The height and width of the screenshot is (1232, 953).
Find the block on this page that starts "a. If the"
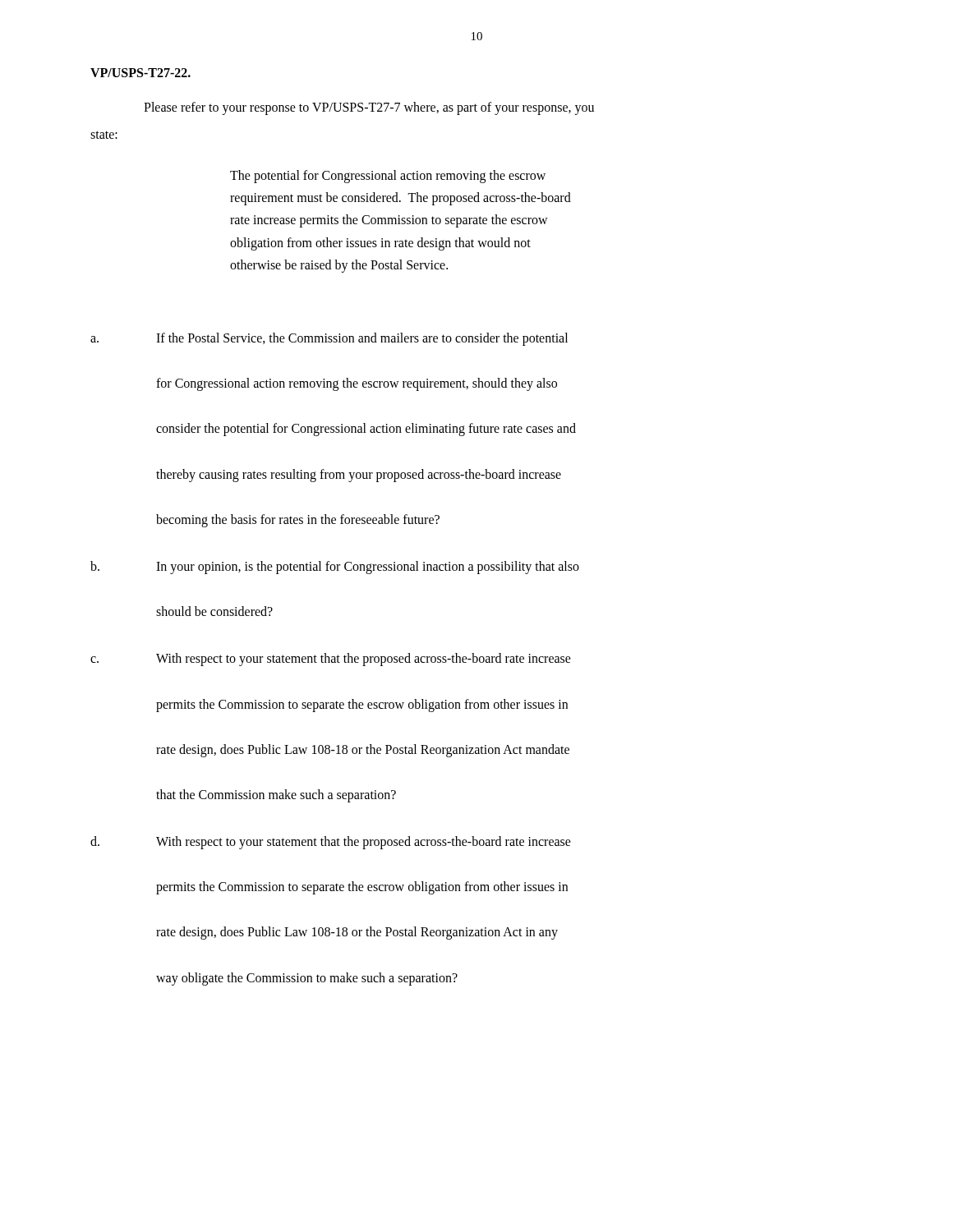476,429
